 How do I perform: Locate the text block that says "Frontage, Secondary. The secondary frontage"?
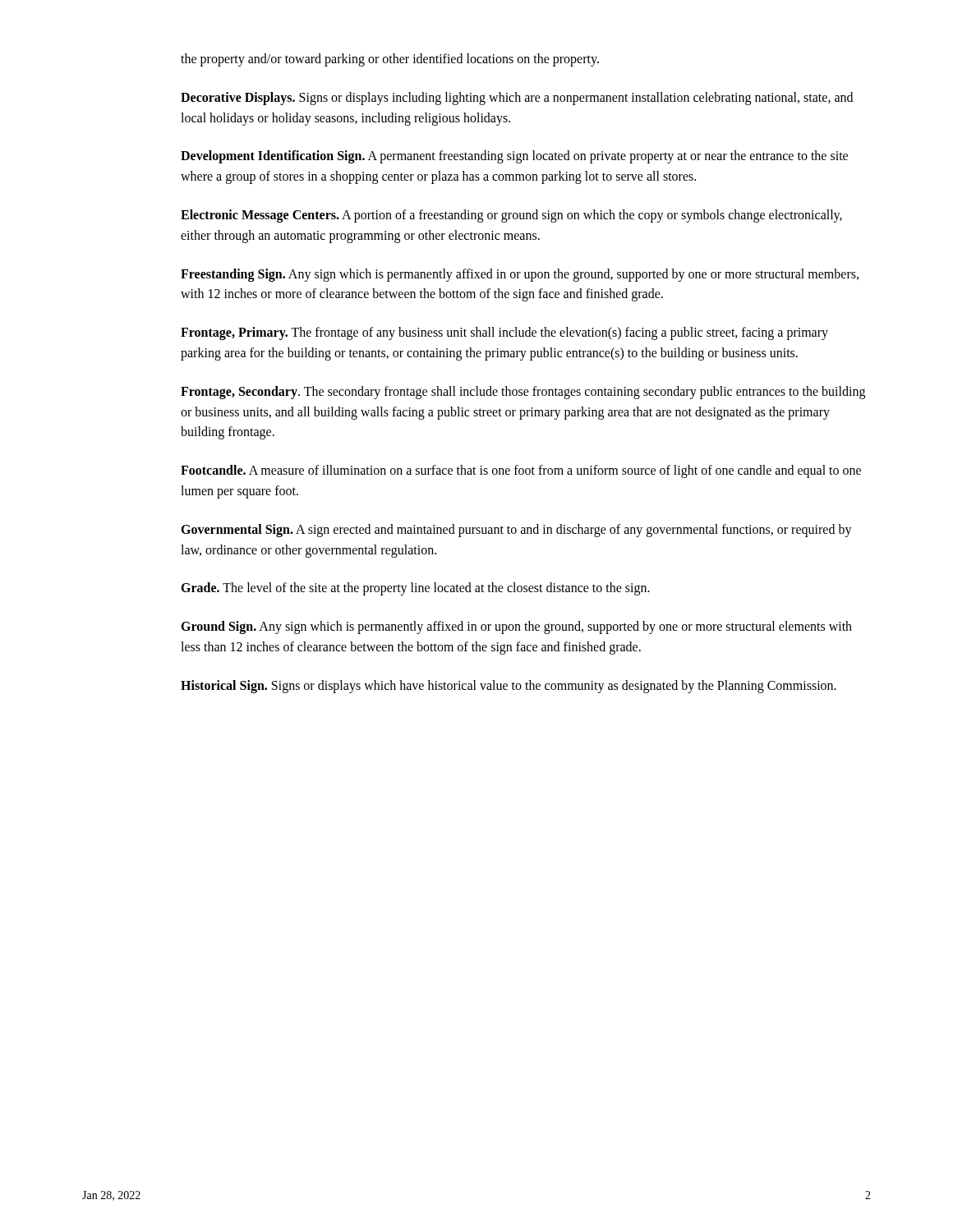[523, 411]
